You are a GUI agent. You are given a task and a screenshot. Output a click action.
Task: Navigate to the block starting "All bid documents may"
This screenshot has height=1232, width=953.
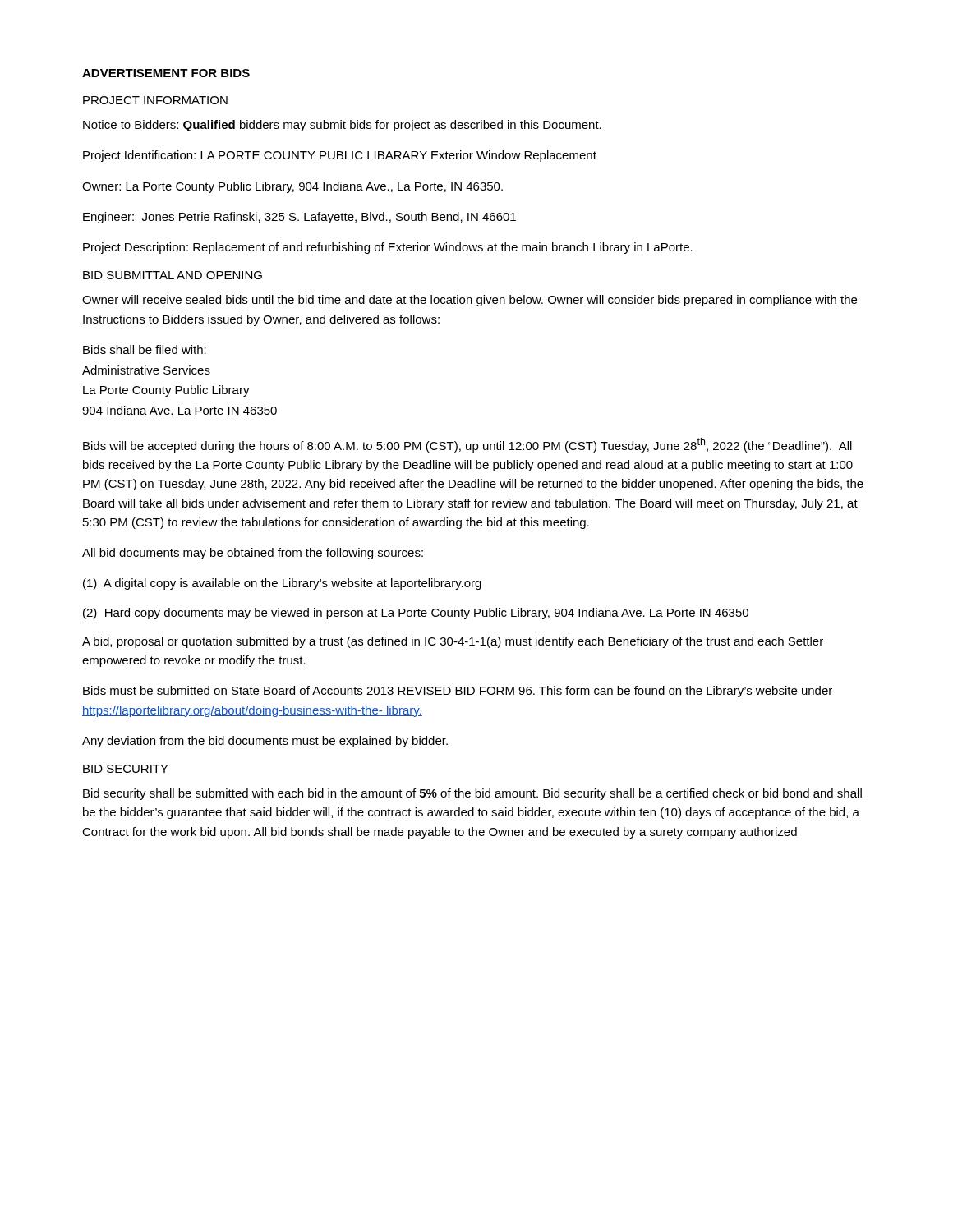[253, 552]
